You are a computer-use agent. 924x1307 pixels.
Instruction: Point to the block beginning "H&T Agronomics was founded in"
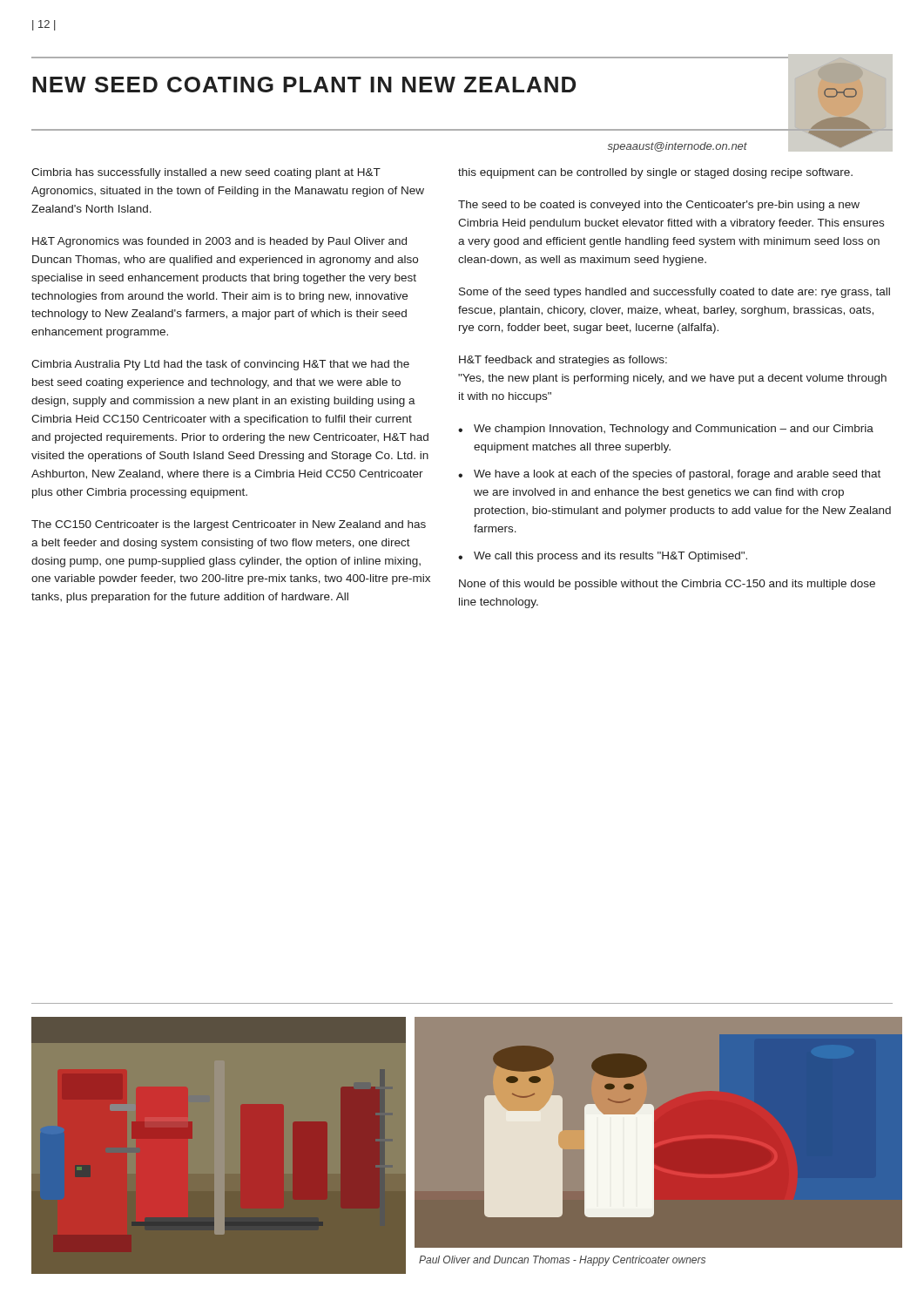click(x=225, y=286)
